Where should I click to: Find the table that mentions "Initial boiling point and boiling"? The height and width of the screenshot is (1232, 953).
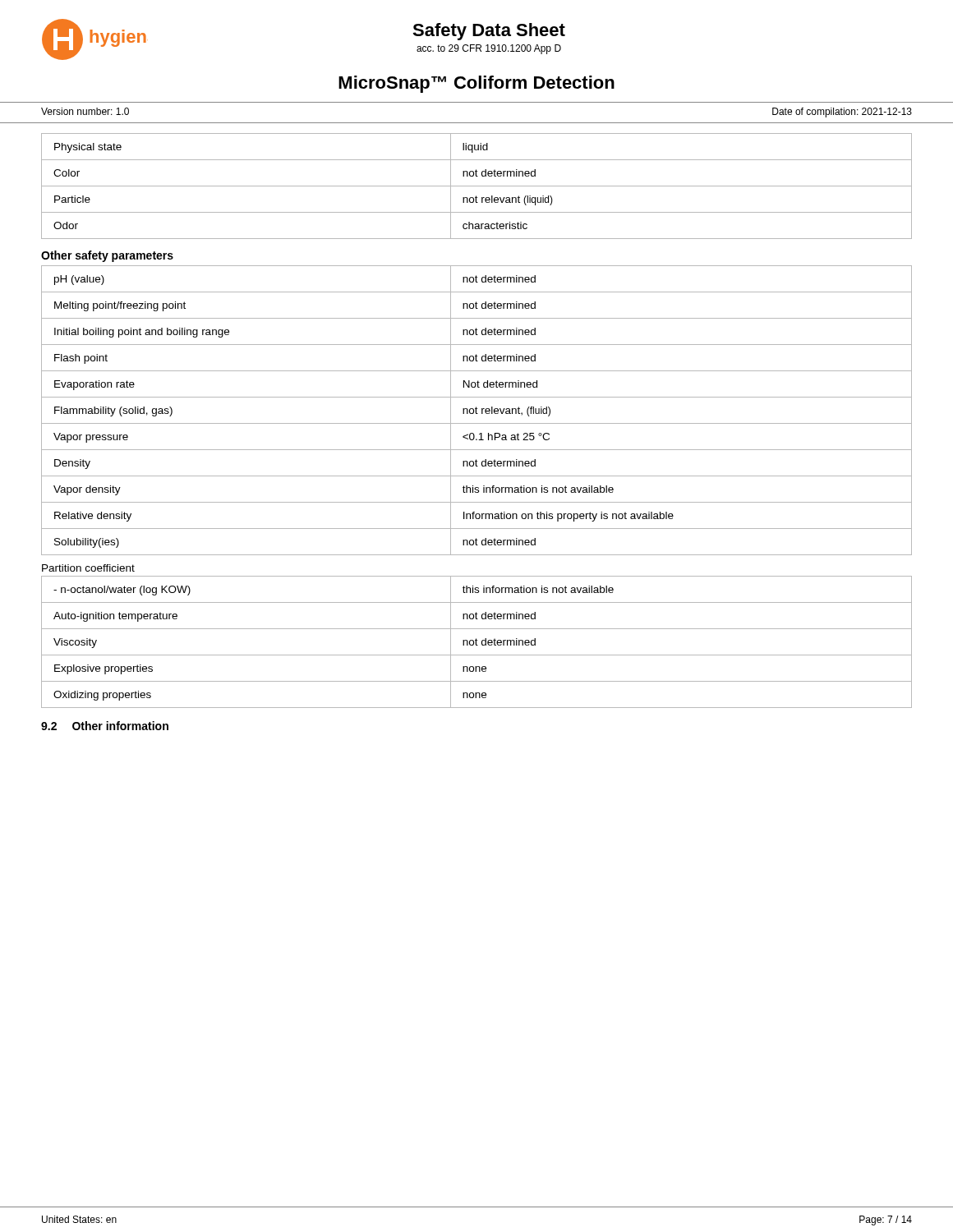pyautogui.click(x=476, y=410)
